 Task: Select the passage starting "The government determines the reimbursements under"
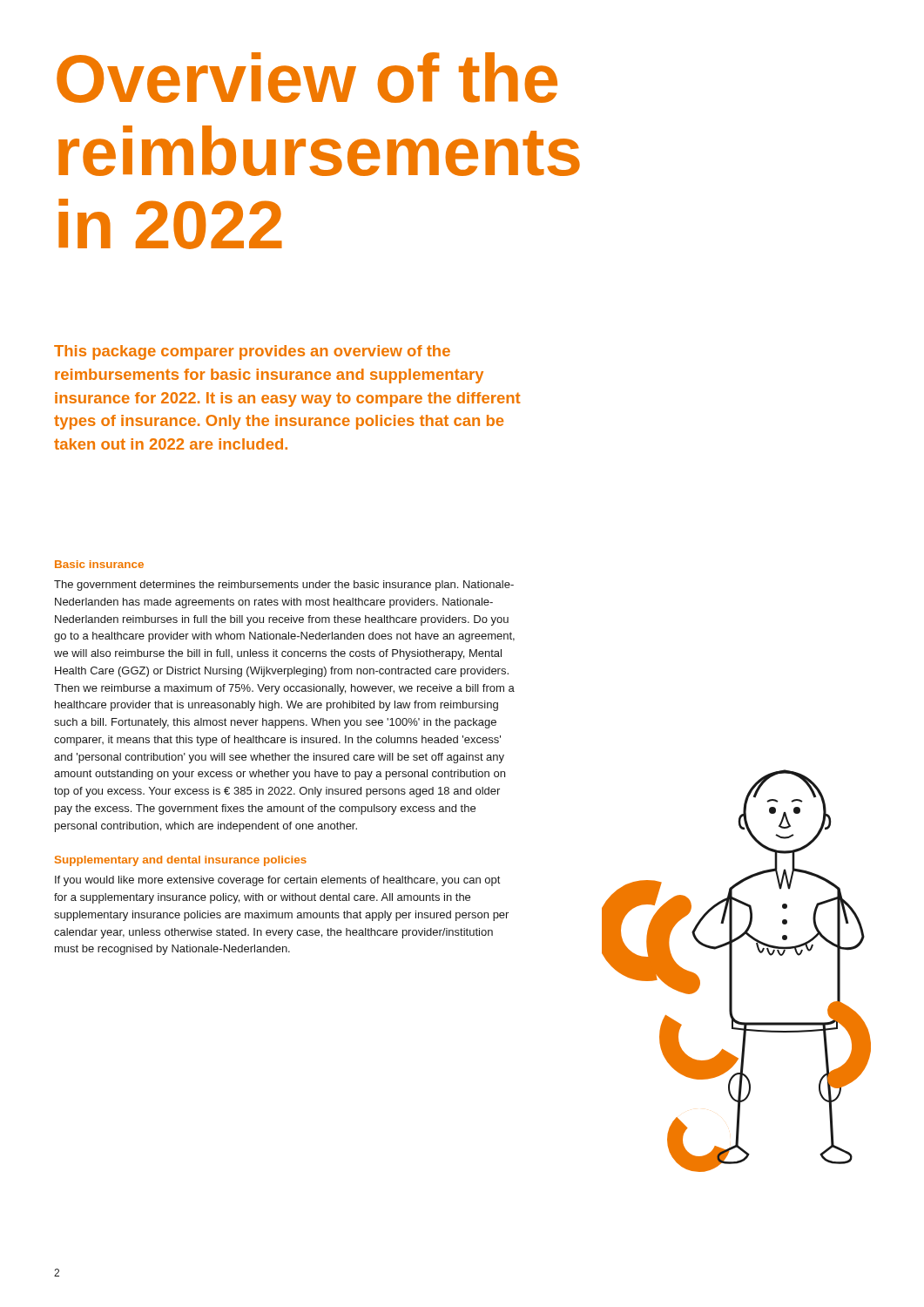click(285, 705)
